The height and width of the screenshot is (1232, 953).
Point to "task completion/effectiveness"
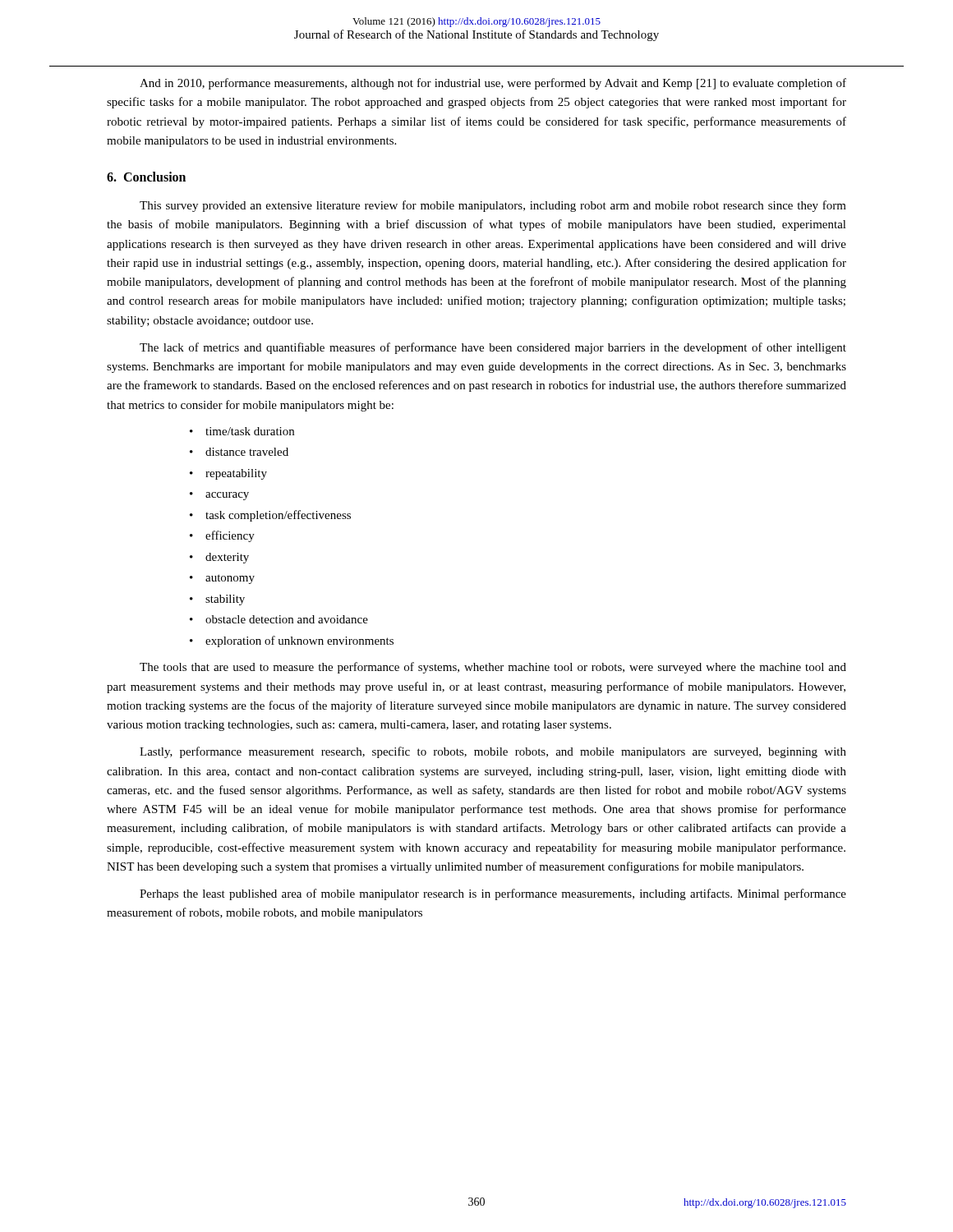[278, 515]
